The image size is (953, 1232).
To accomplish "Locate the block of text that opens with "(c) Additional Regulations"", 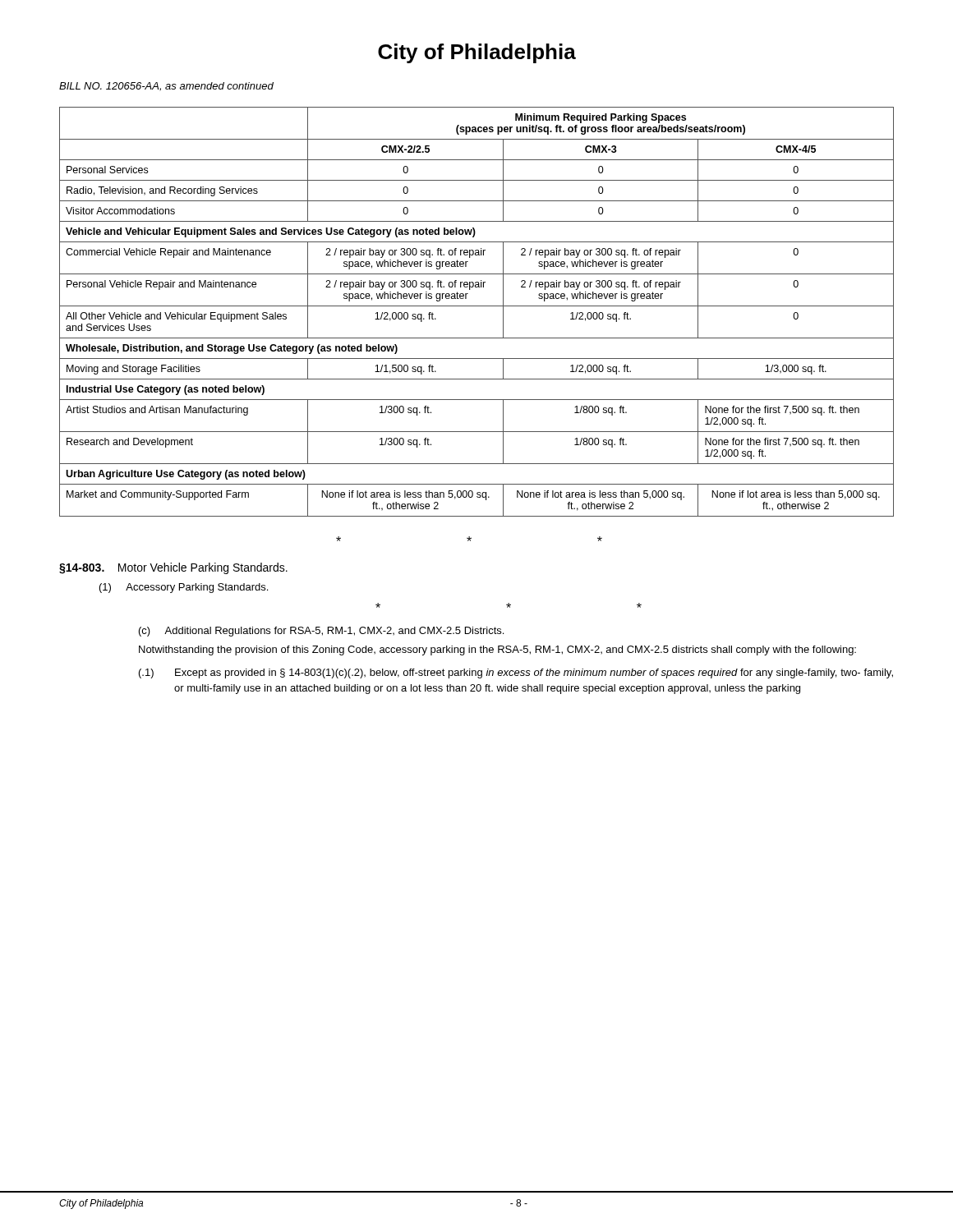I will [x=321, y=630].
